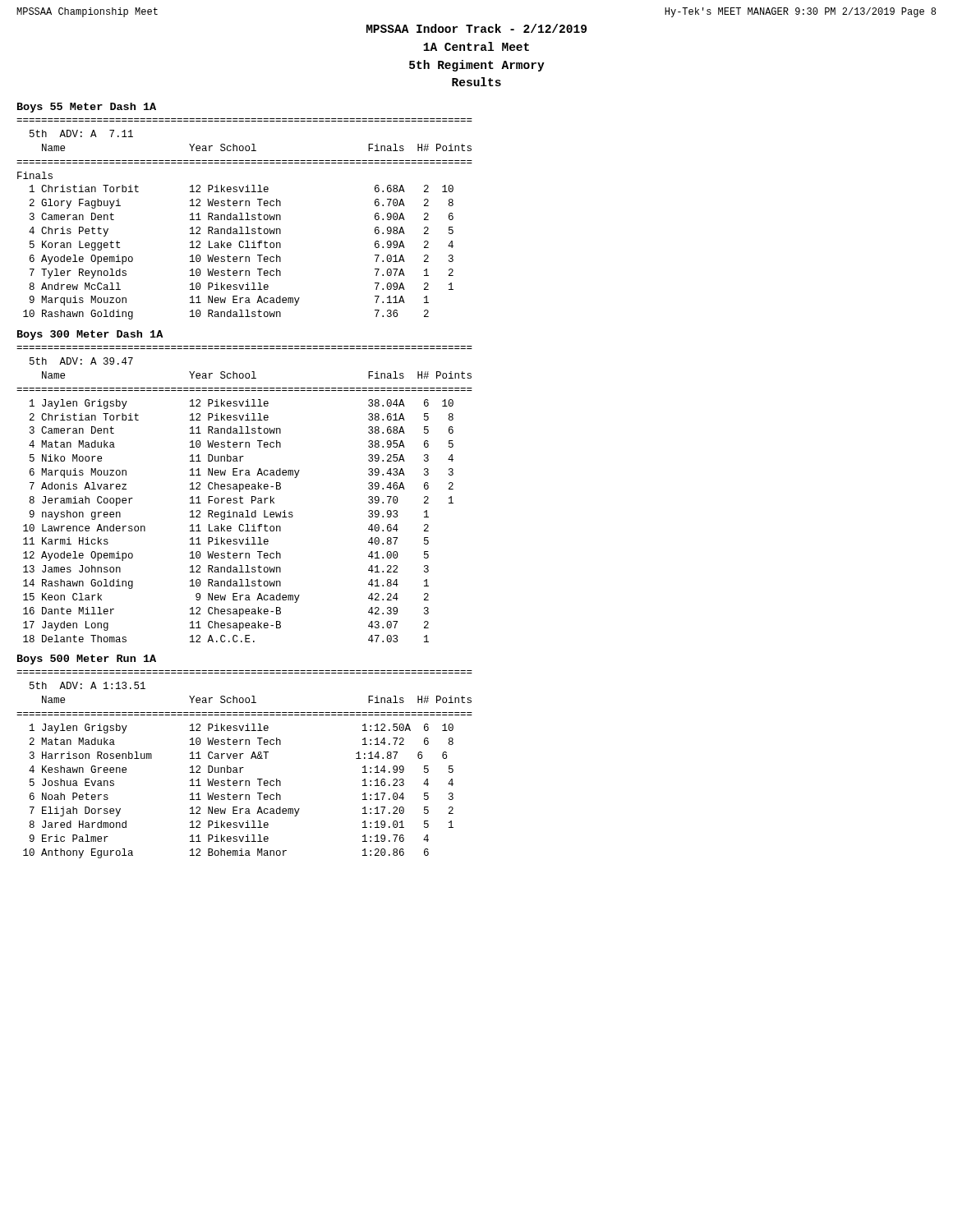Point to the title beginning "MPSSAA Indoor Track - 2/12/2019"
This screenshot has width=953, height=1232.
[476, 57]
